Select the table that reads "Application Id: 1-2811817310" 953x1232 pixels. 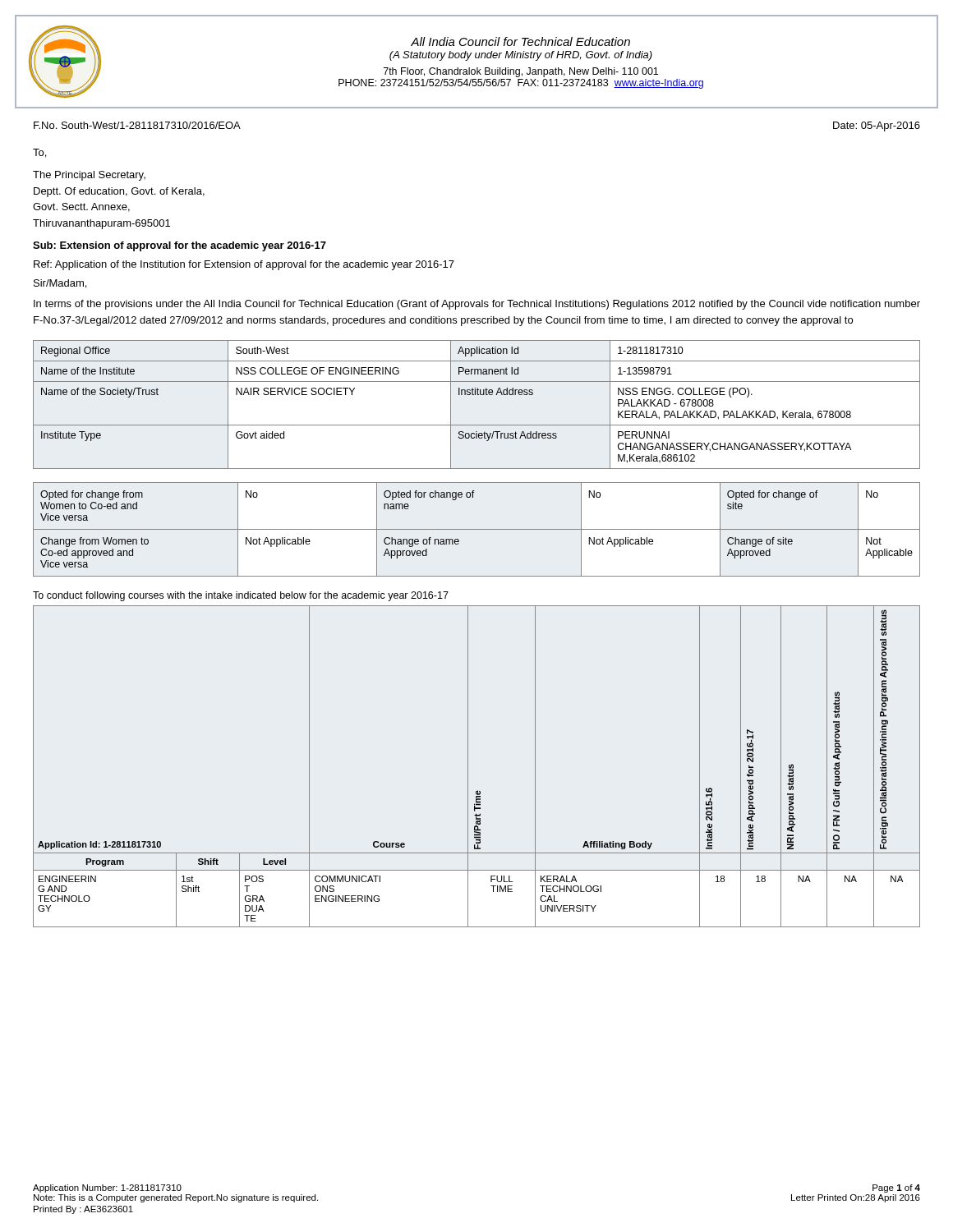tap(476, 767)
